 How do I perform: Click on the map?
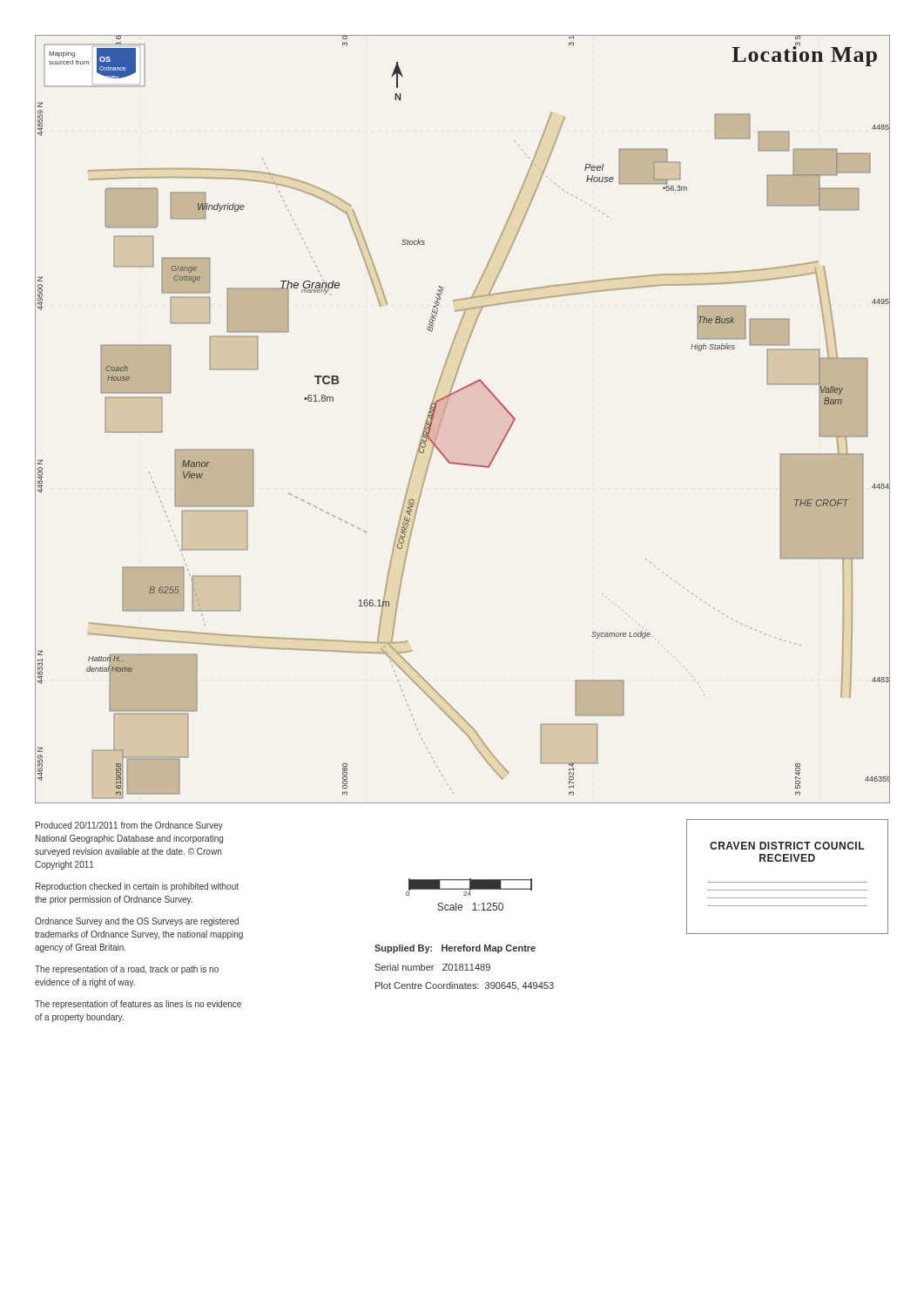point(462,419)
